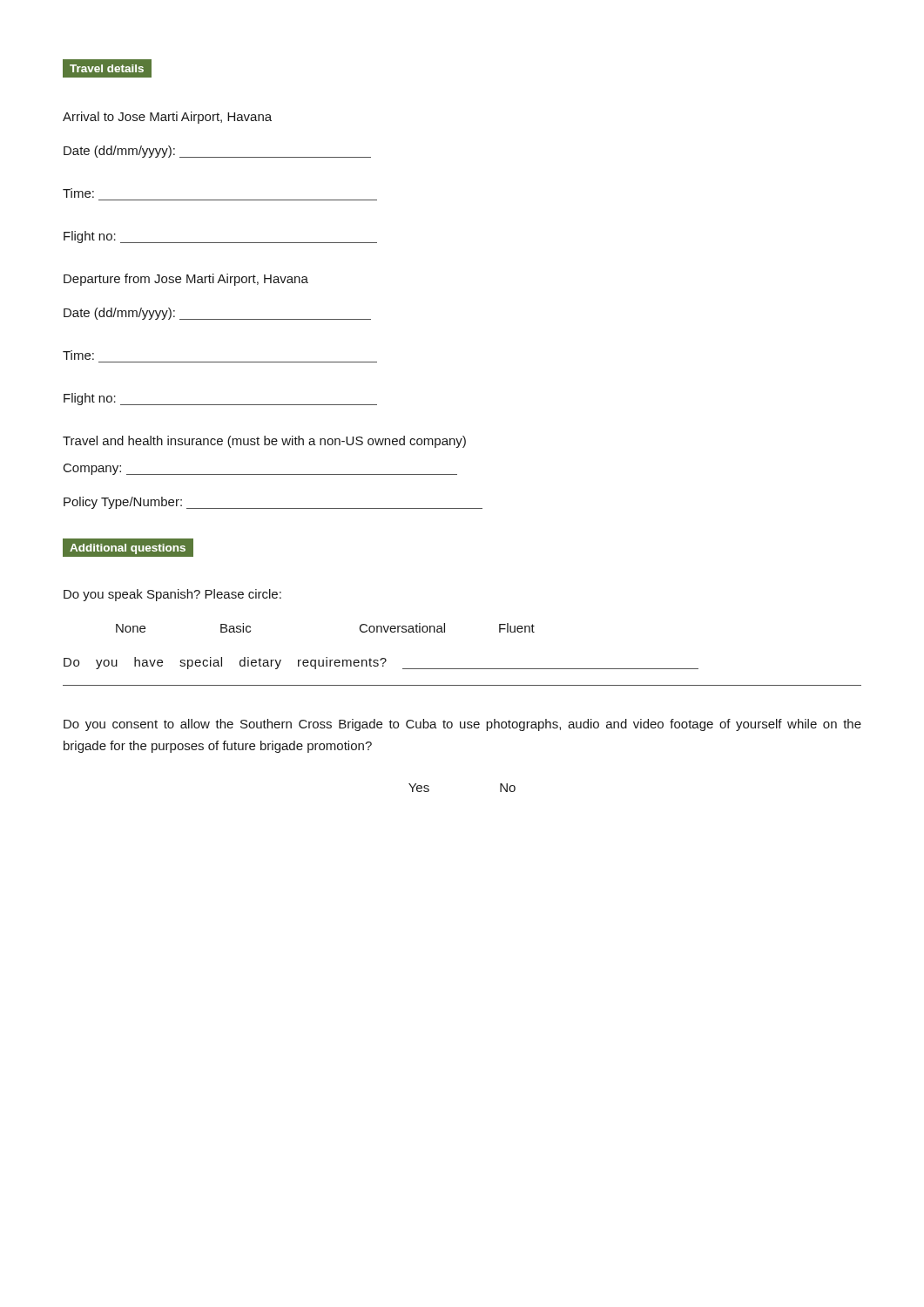This screenshot has width=924, height=1307.
Task: Navigate to the text block starting "Do you speak Spanish? Please circle:"
Action: [172, 594]
